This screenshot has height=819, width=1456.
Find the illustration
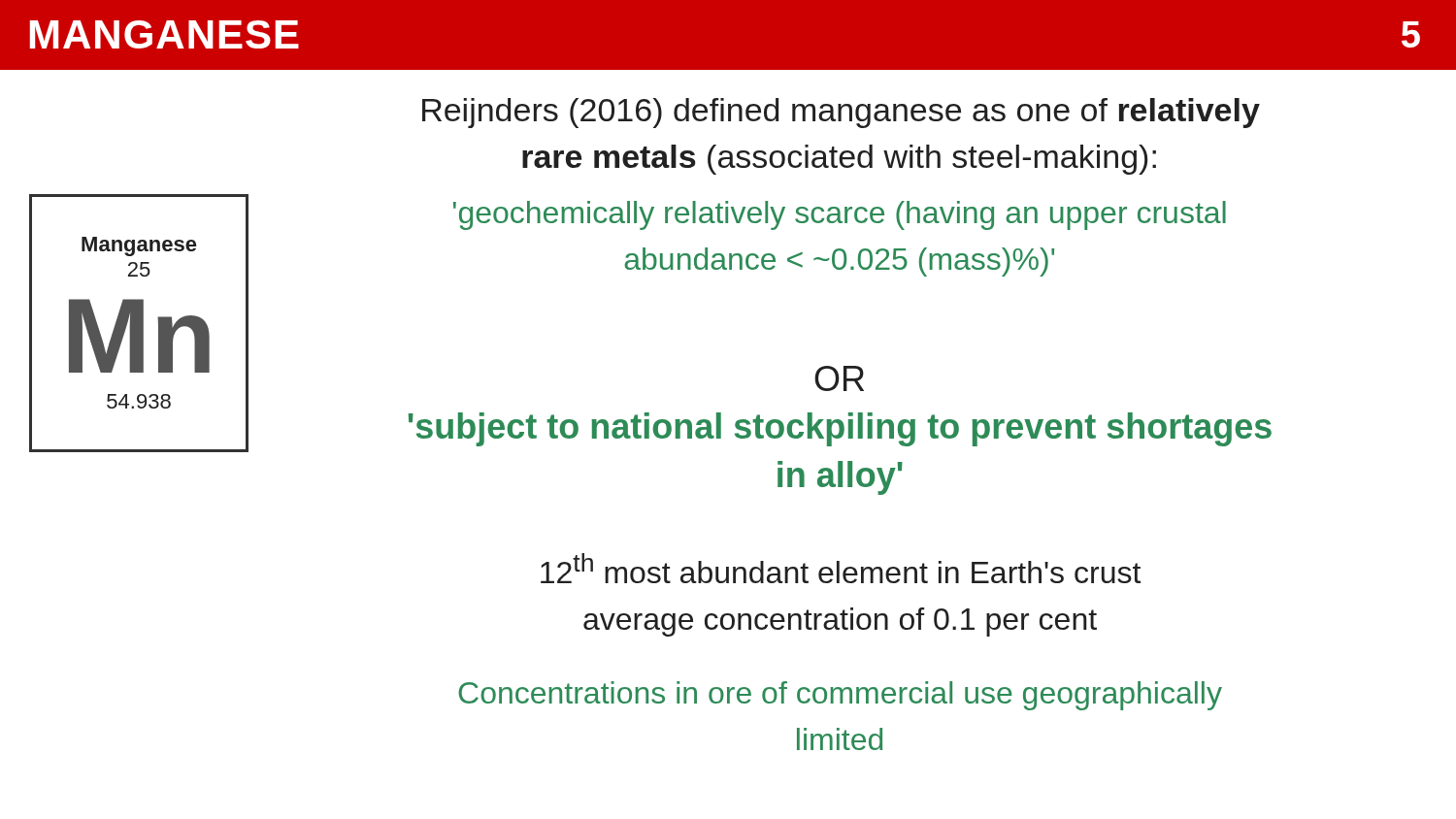pos(139,323)
